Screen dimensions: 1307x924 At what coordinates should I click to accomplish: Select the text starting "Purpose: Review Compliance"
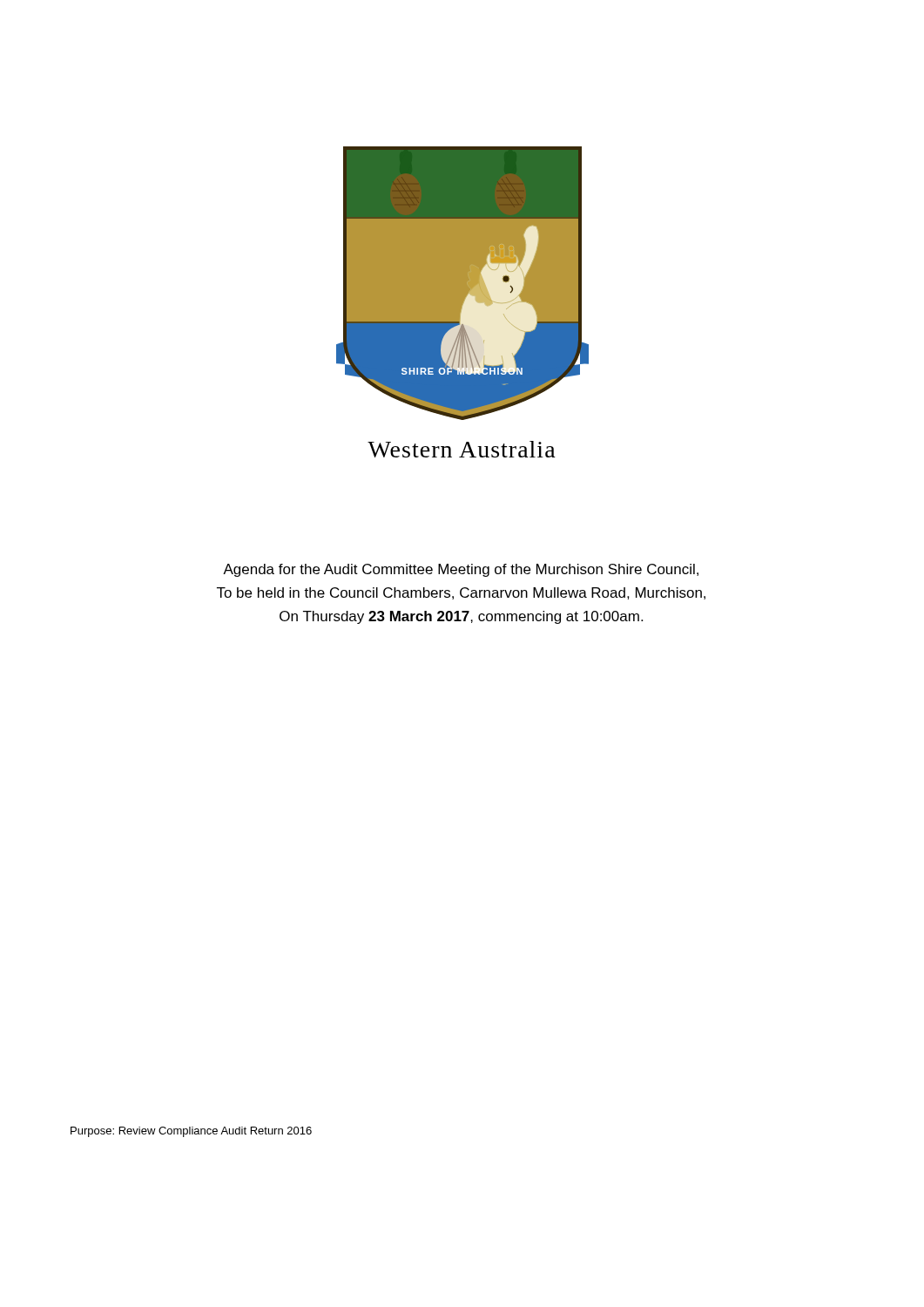191,1131
